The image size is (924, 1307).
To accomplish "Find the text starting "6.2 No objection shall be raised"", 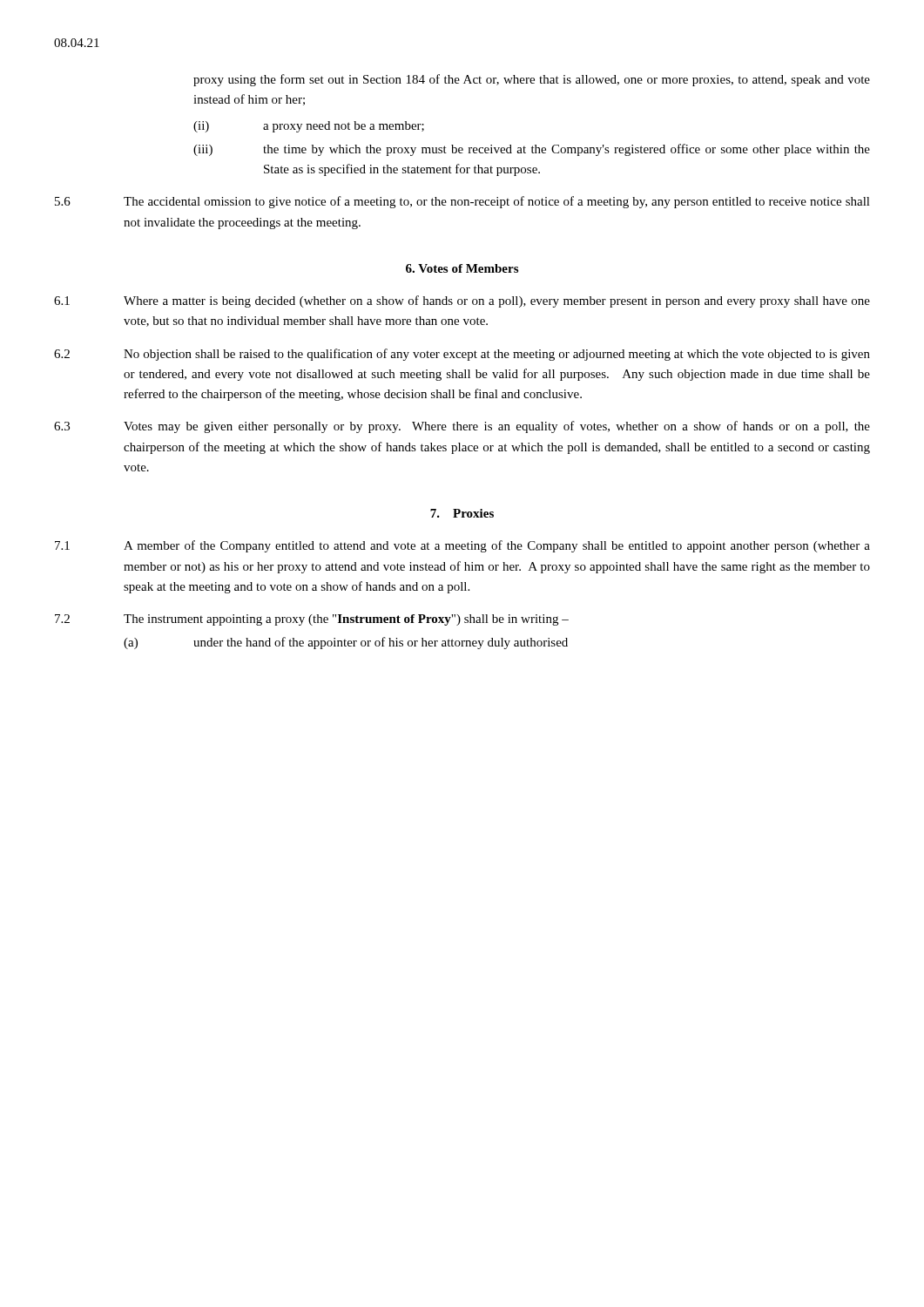I will click(x=462, y=374).
